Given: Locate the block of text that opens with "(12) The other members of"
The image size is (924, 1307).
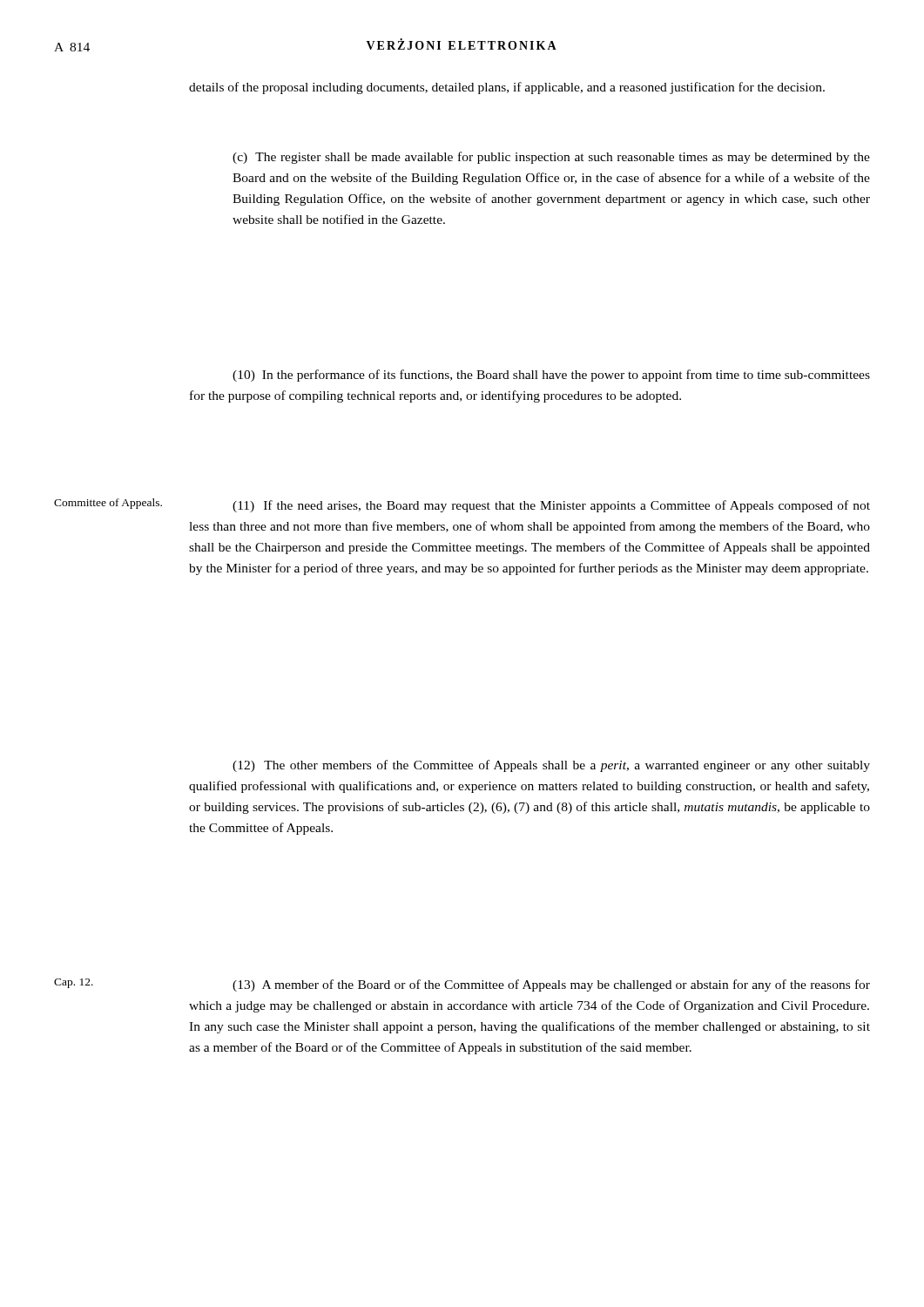Looking at the screenshot, I should click(529, 796).
